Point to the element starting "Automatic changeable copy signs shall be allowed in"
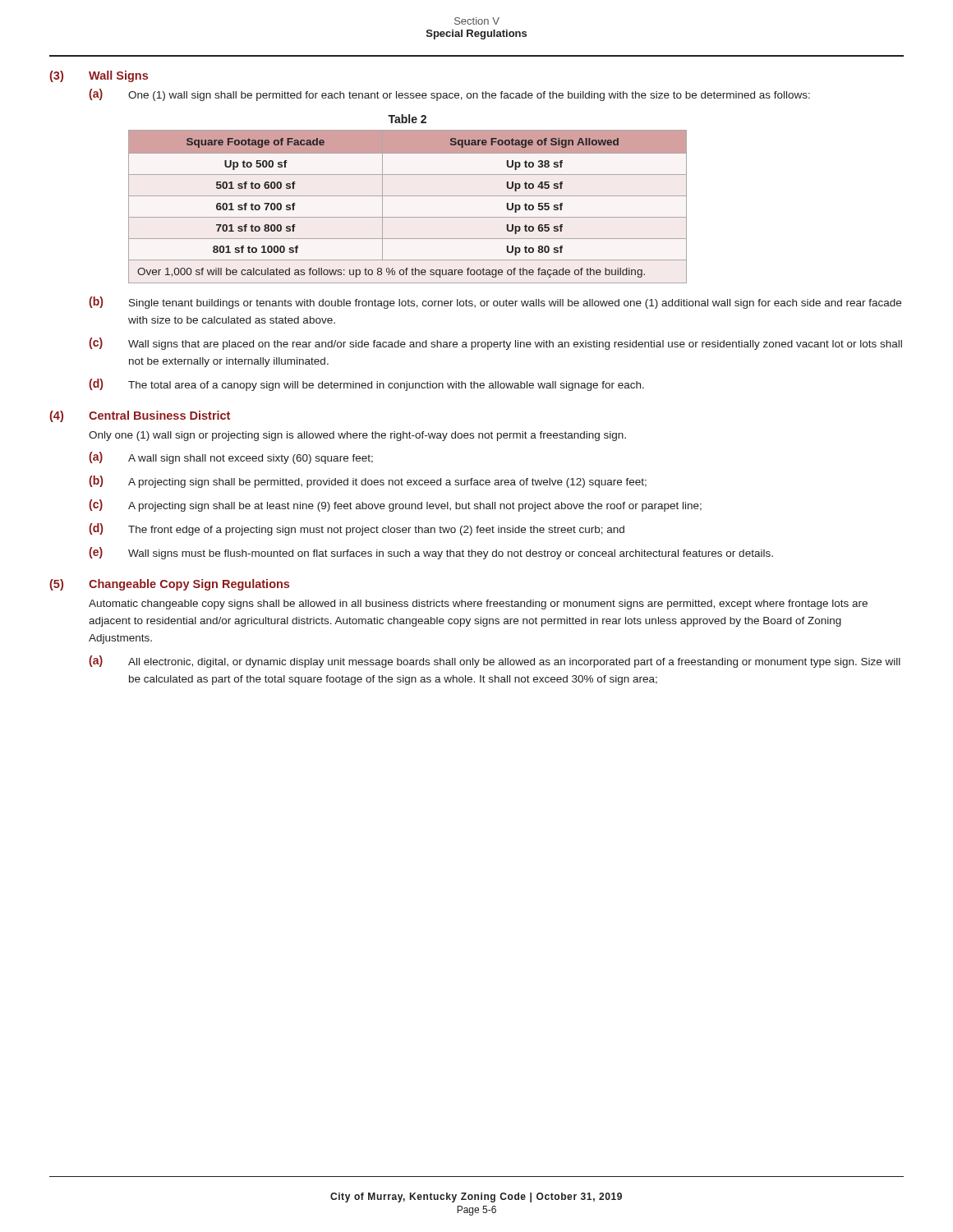Viewport: 953px width, 1232px height. (x=478, y=620)
